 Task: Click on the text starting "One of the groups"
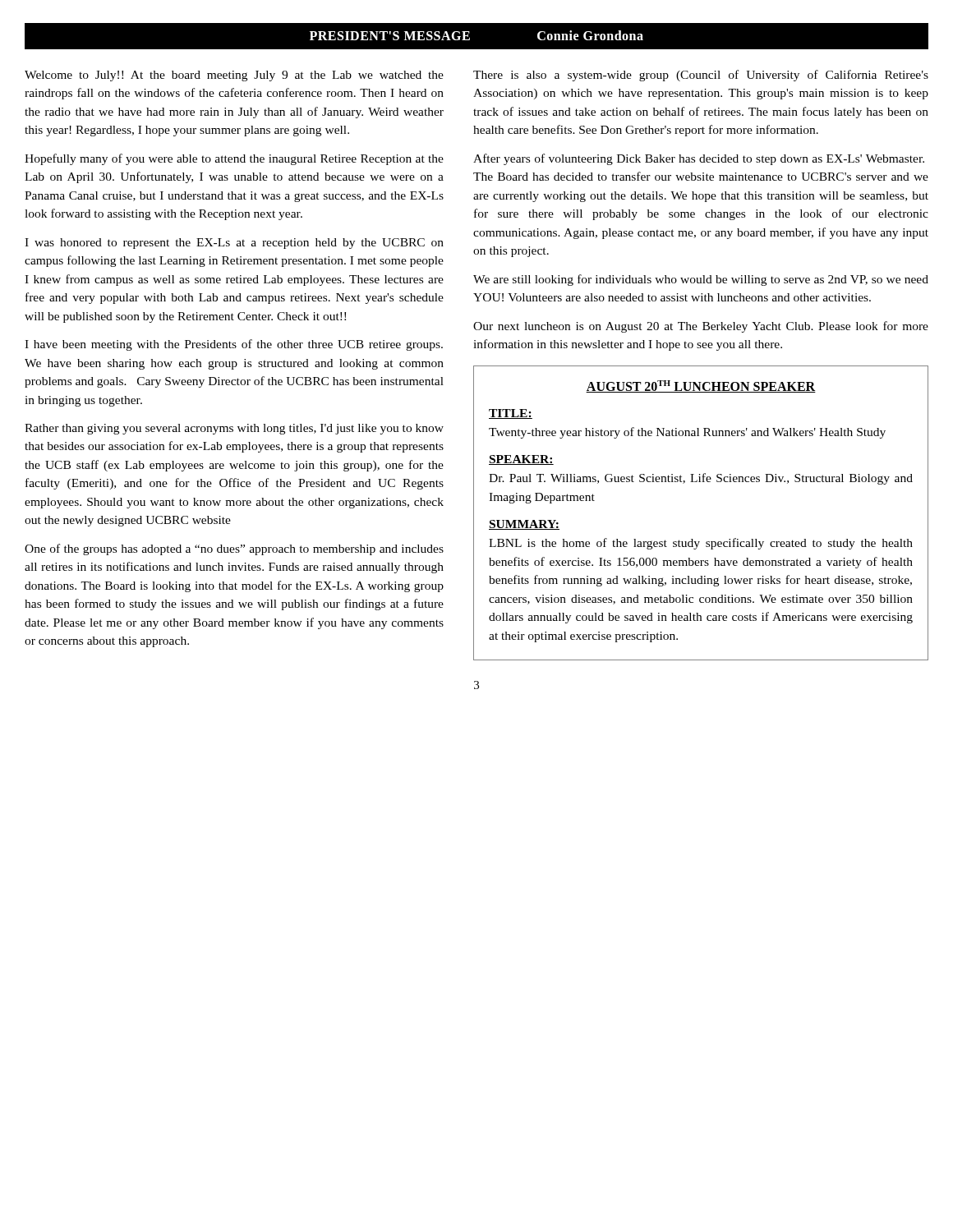coord(234,594)
